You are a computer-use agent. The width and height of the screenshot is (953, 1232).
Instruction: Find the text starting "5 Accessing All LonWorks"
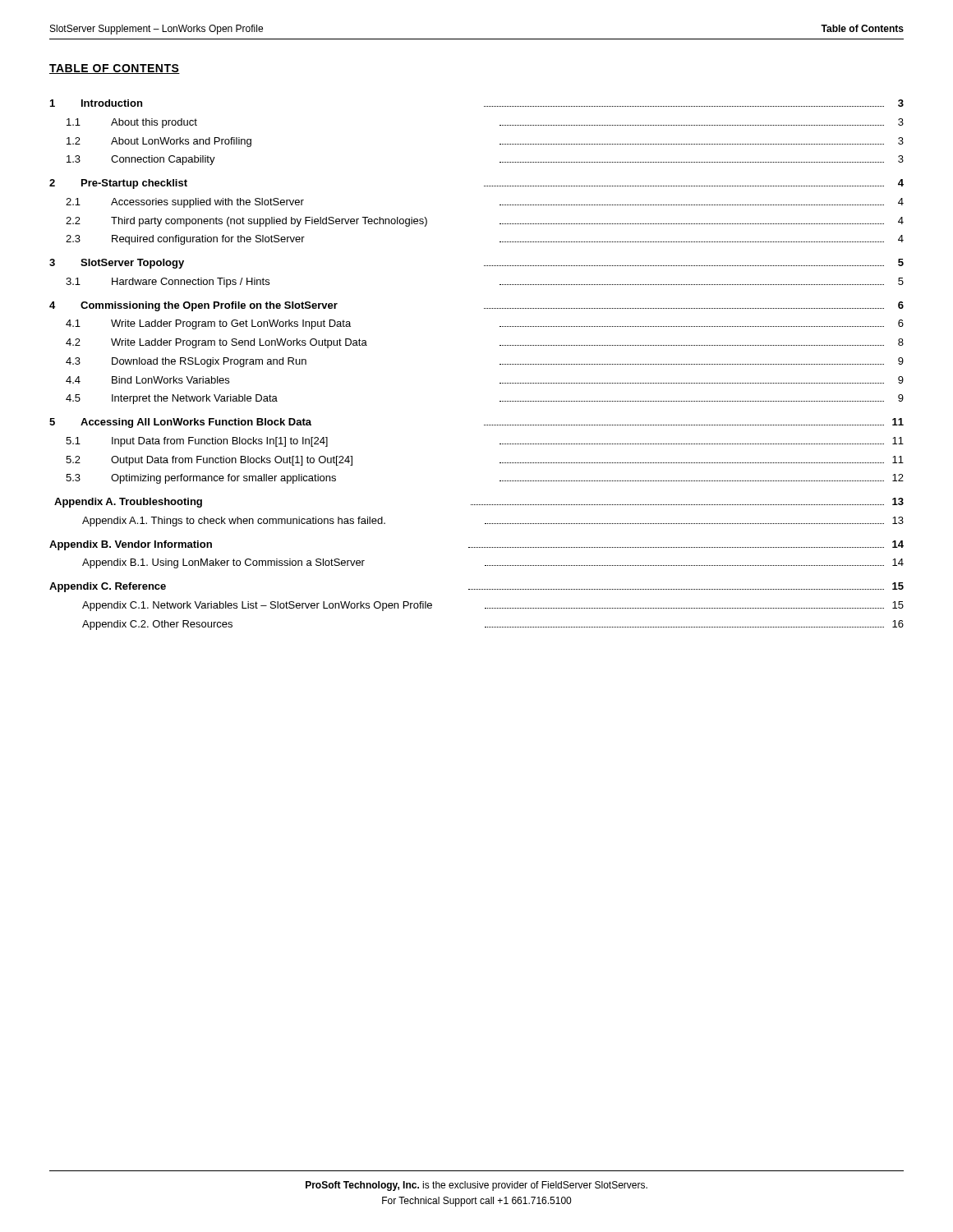coord(476,422)
